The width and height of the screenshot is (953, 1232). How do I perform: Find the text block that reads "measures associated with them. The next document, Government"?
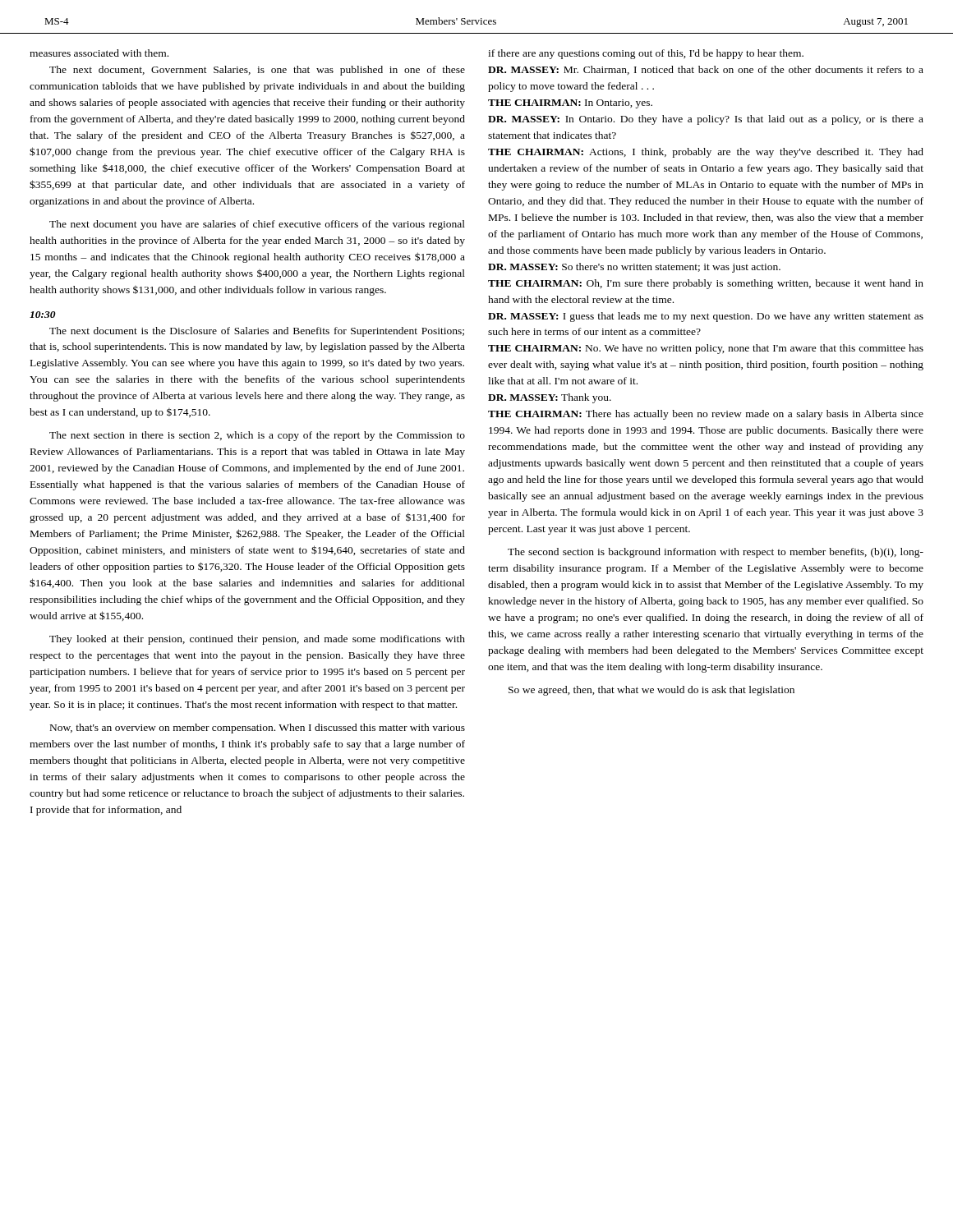click(x=247, y=431)
